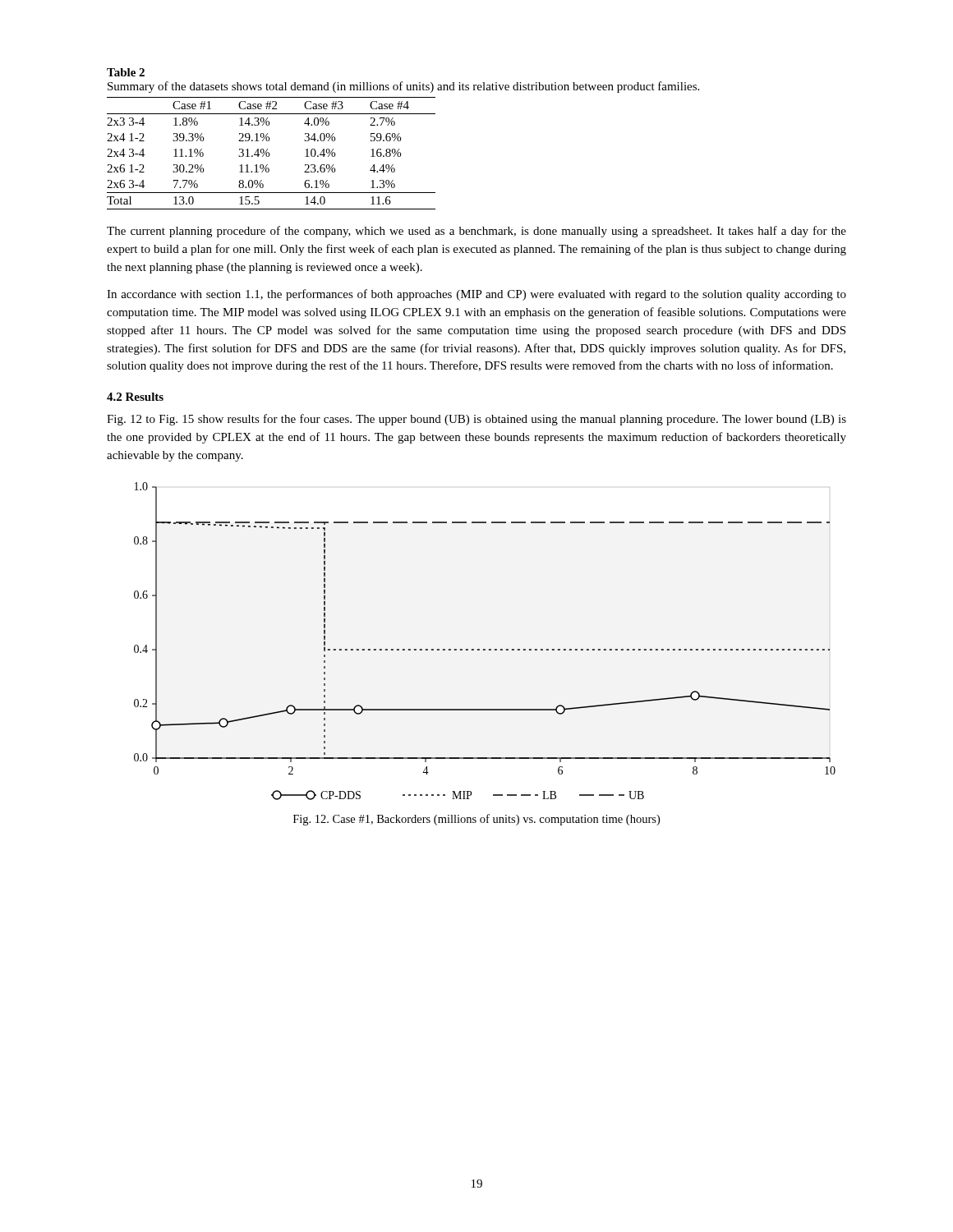953x1232 pixels.
Task: Locate the table
Action: 476,153
